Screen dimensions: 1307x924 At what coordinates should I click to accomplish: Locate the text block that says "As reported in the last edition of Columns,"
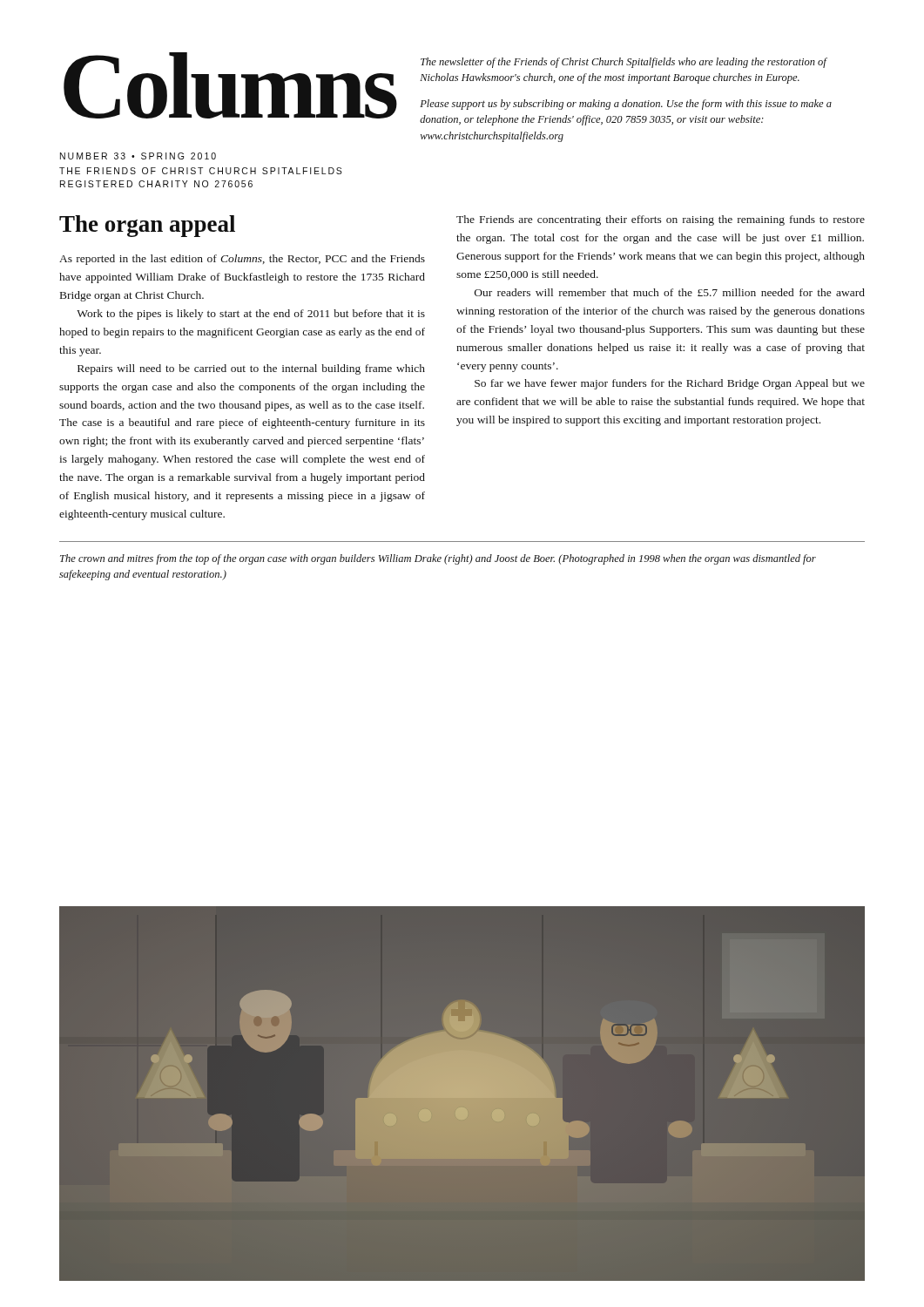[242, 387]
